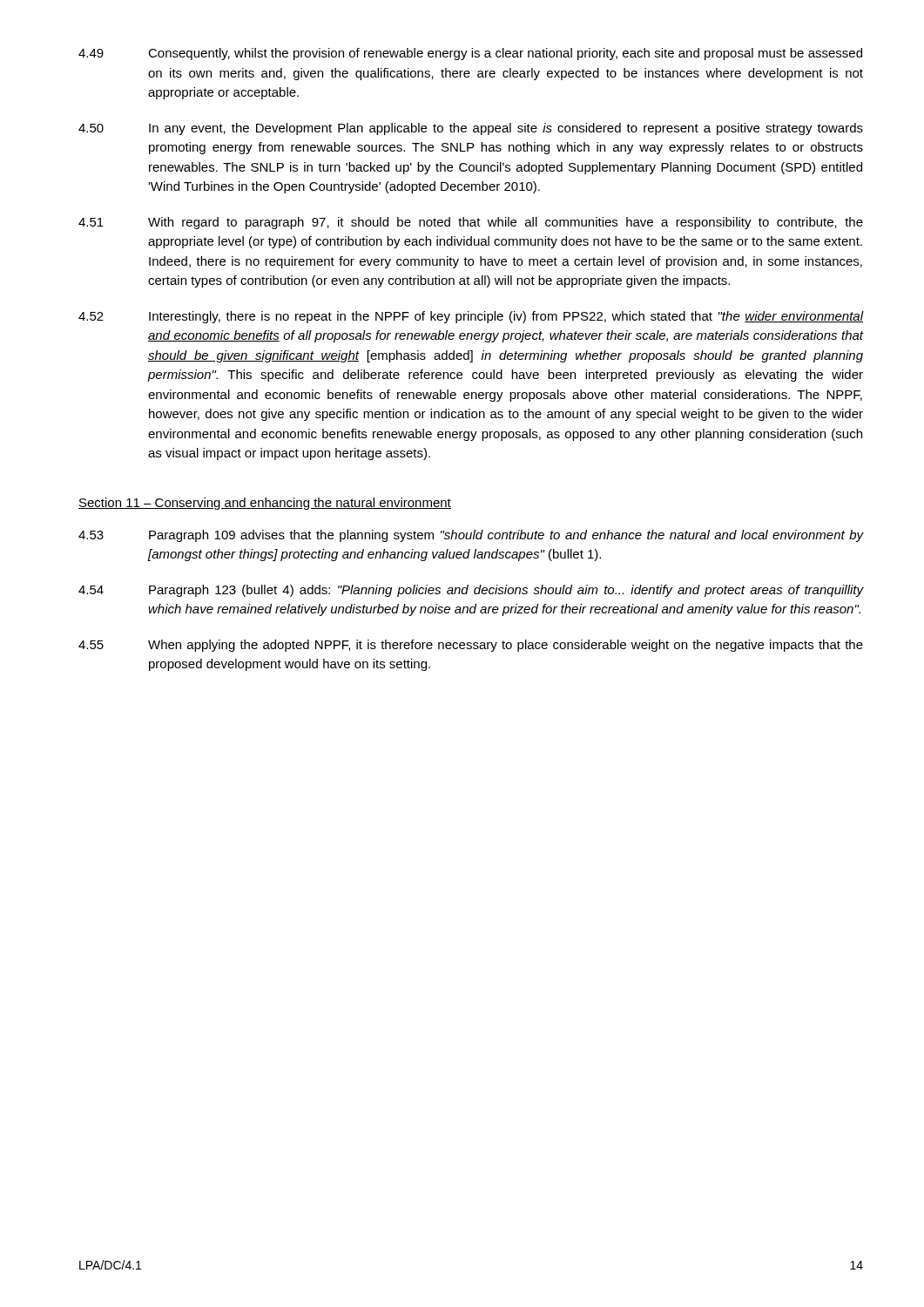Click on the text block starting "4.54 Paragraph 123"

coord(471,600)
